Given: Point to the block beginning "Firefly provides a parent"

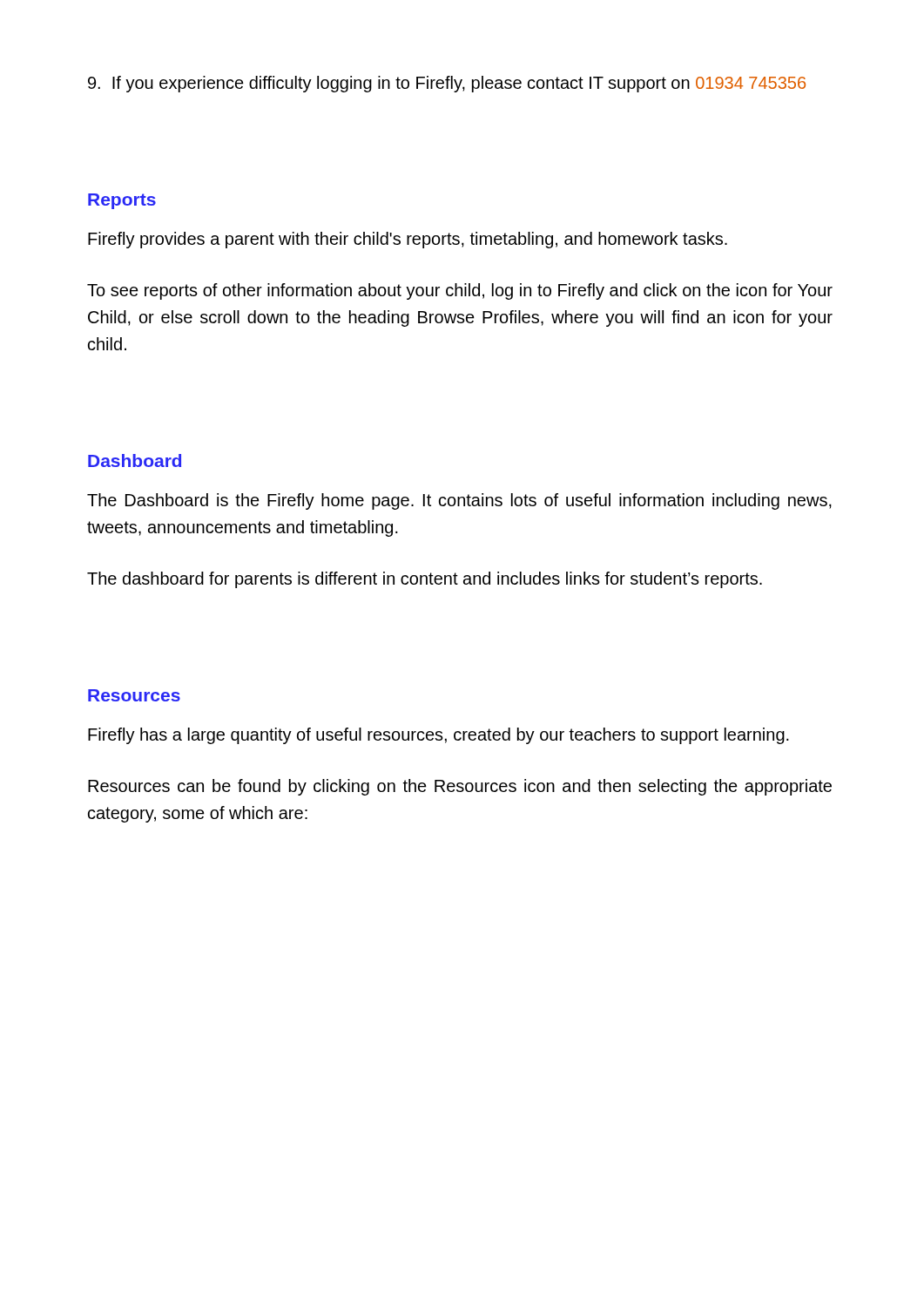Looking at the screenshot, I should 408,239.
